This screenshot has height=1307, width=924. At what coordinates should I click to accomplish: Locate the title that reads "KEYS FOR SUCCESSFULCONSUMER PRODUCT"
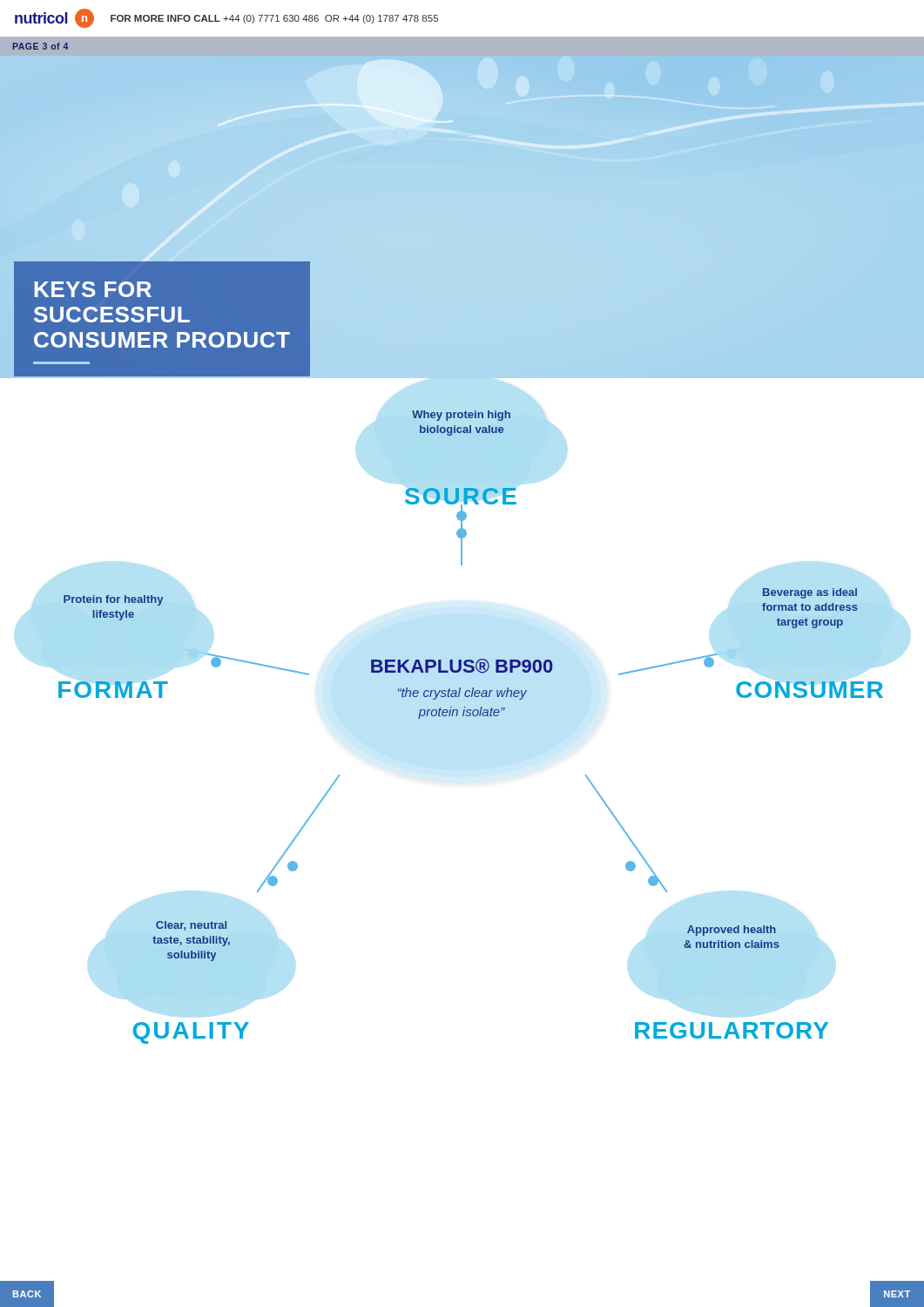pos(162,315)
